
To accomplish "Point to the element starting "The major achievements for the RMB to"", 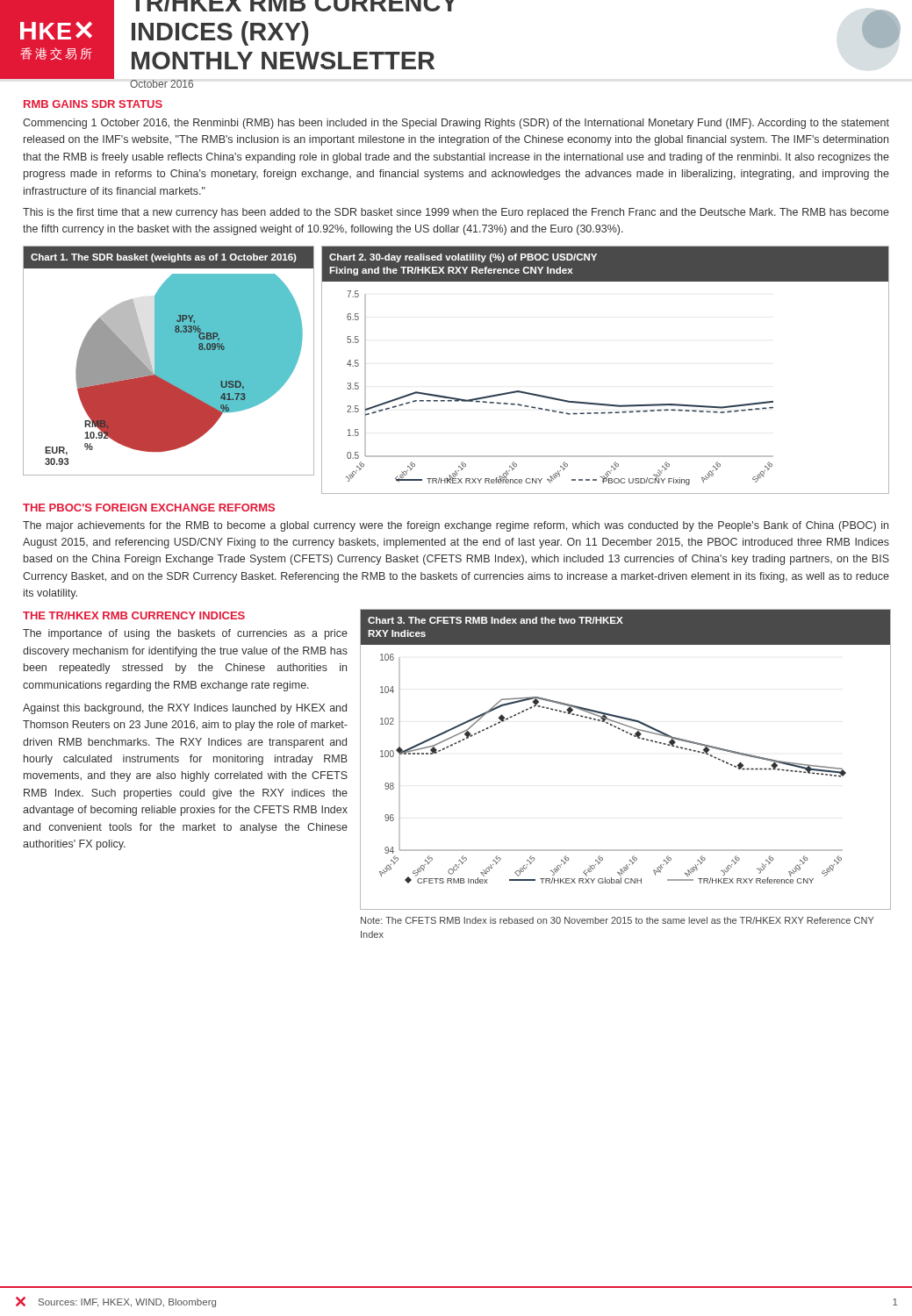I will click(456, 559).
